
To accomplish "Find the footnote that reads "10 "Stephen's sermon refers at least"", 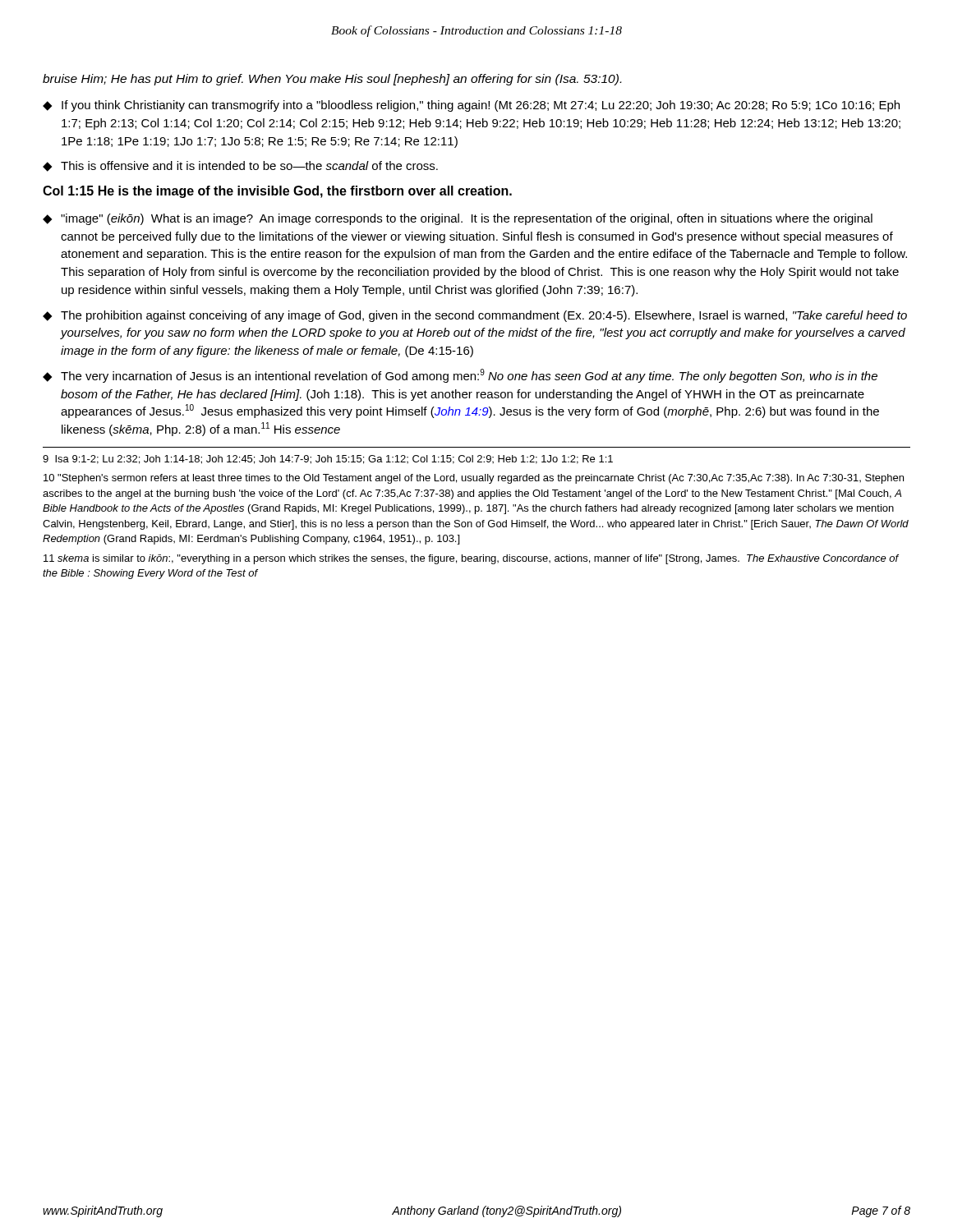I will click(x=475, y=508).
